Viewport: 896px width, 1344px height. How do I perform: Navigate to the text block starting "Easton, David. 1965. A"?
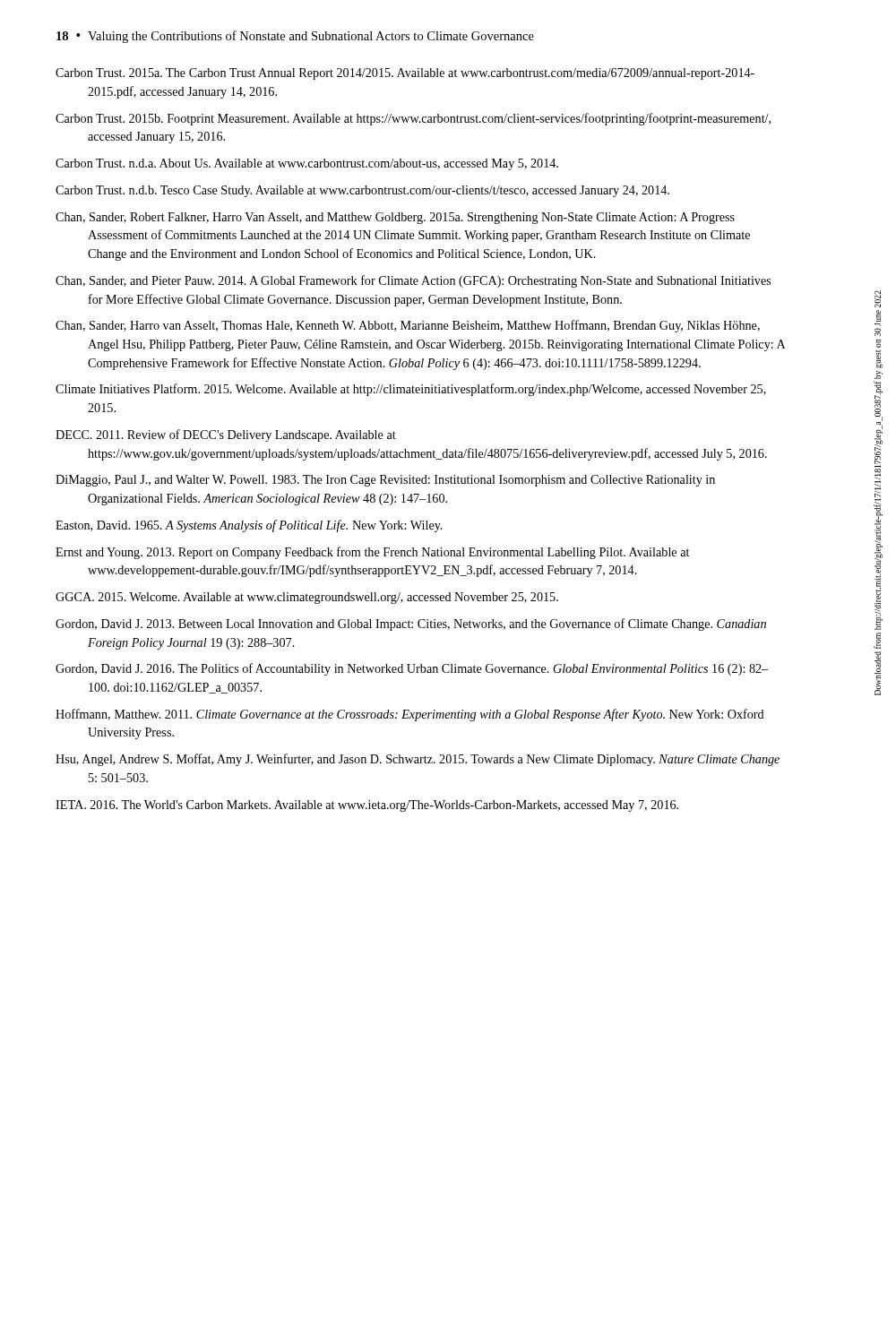pos(249,525)
